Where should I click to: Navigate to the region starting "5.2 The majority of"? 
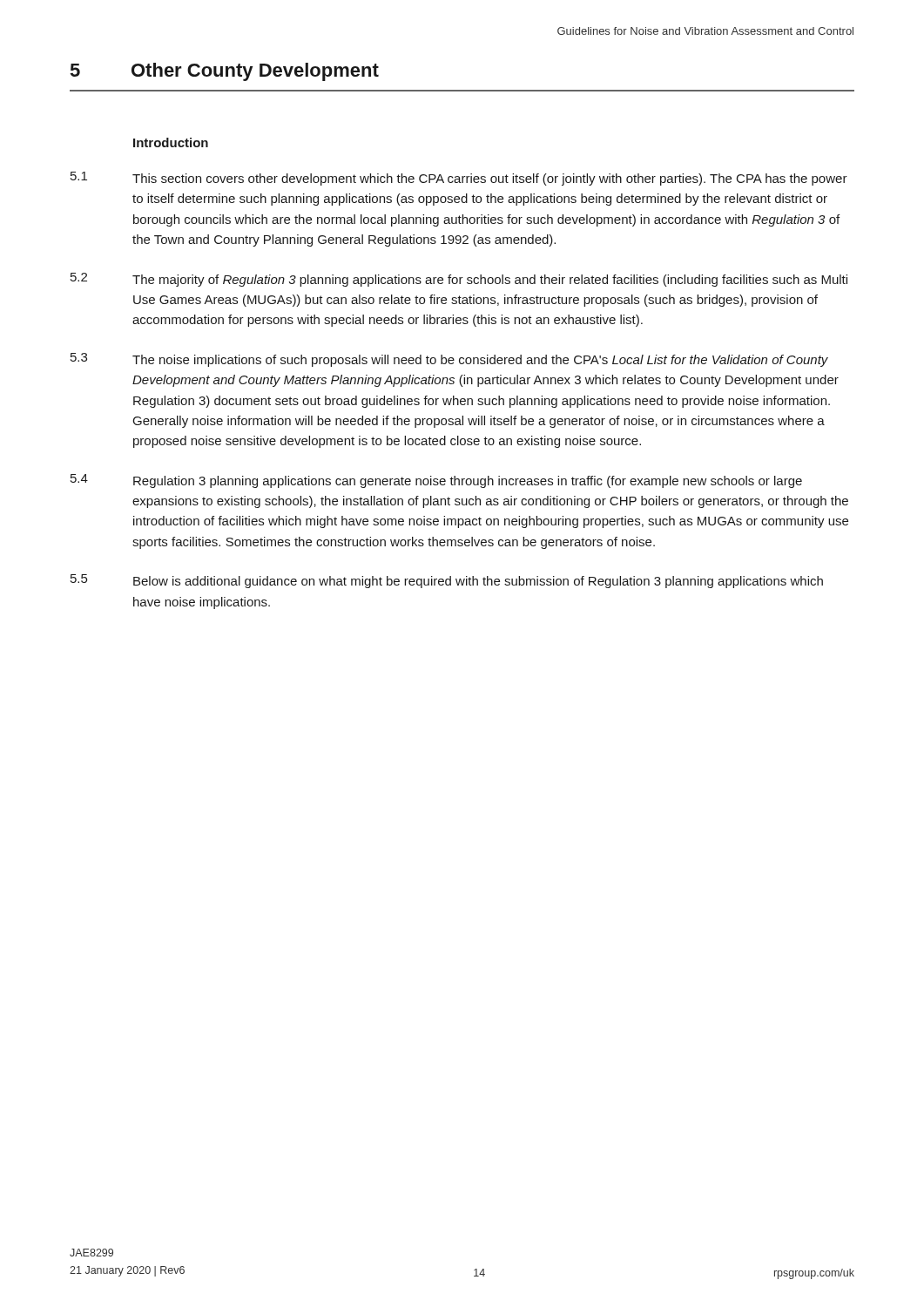click(462, 299)
